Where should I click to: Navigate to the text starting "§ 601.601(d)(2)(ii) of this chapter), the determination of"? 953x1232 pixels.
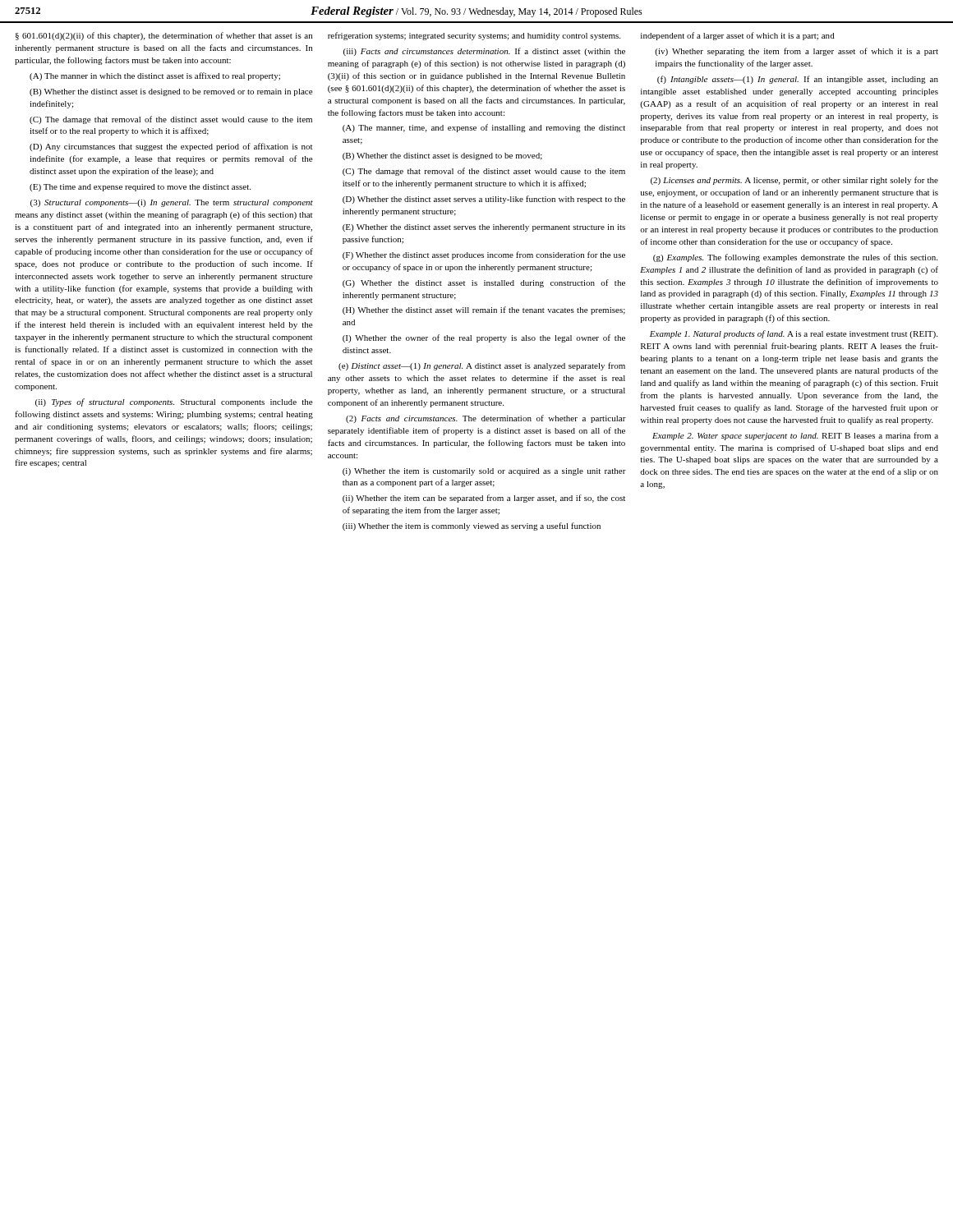pyautogui.click(x=164, y=249)
